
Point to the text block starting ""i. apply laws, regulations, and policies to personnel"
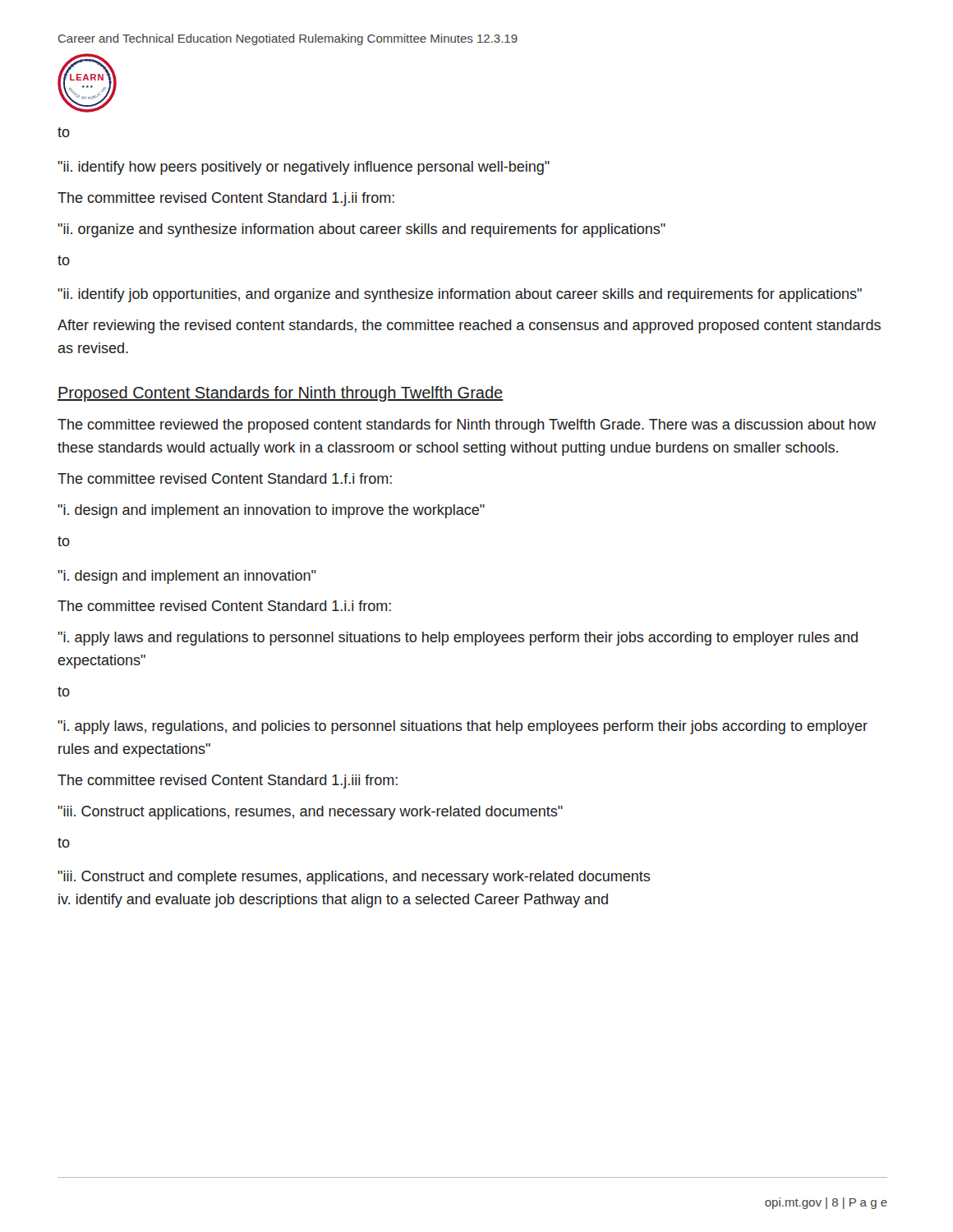coord(462,738)
